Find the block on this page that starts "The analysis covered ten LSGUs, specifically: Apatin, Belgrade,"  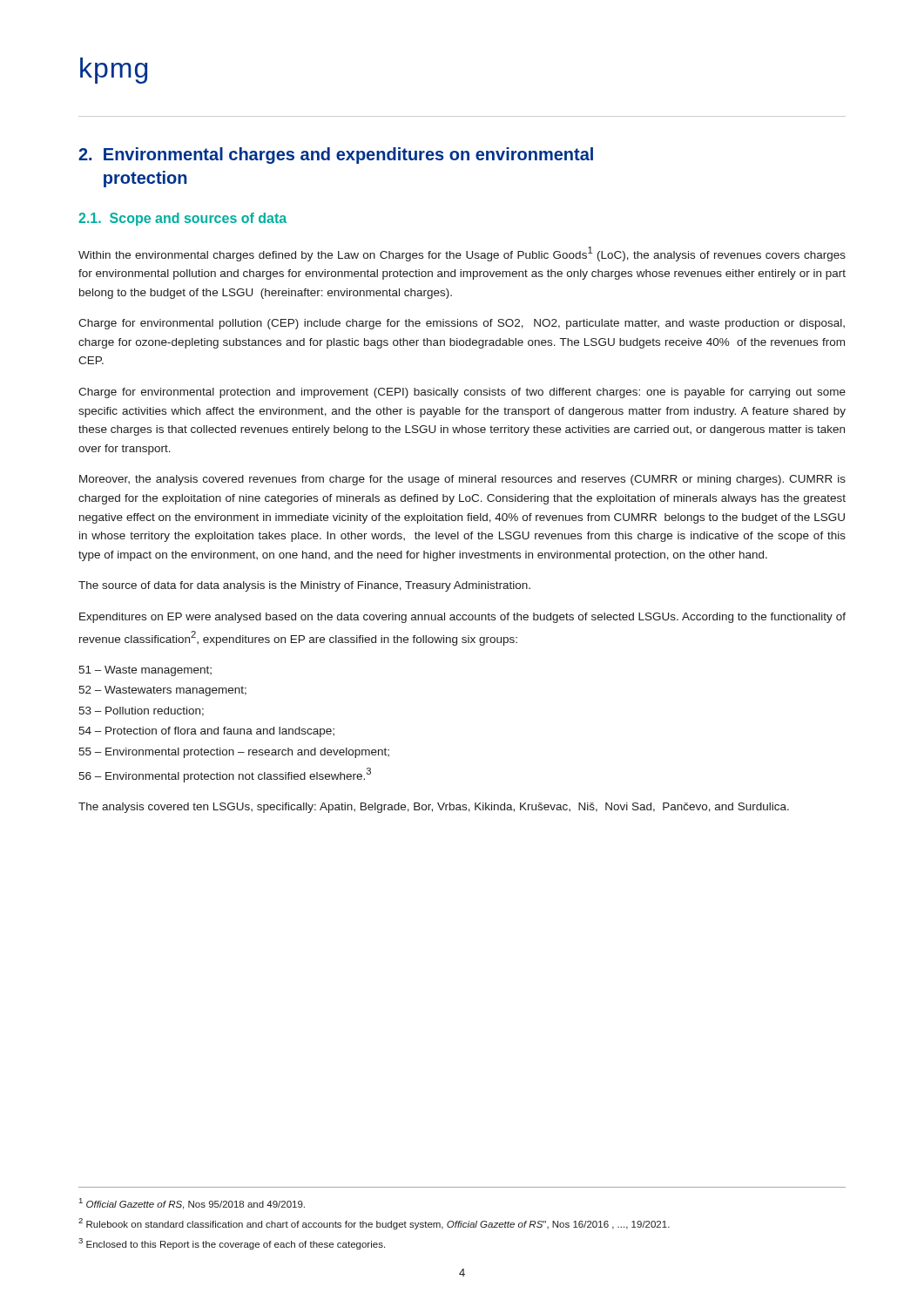point(434,806)
